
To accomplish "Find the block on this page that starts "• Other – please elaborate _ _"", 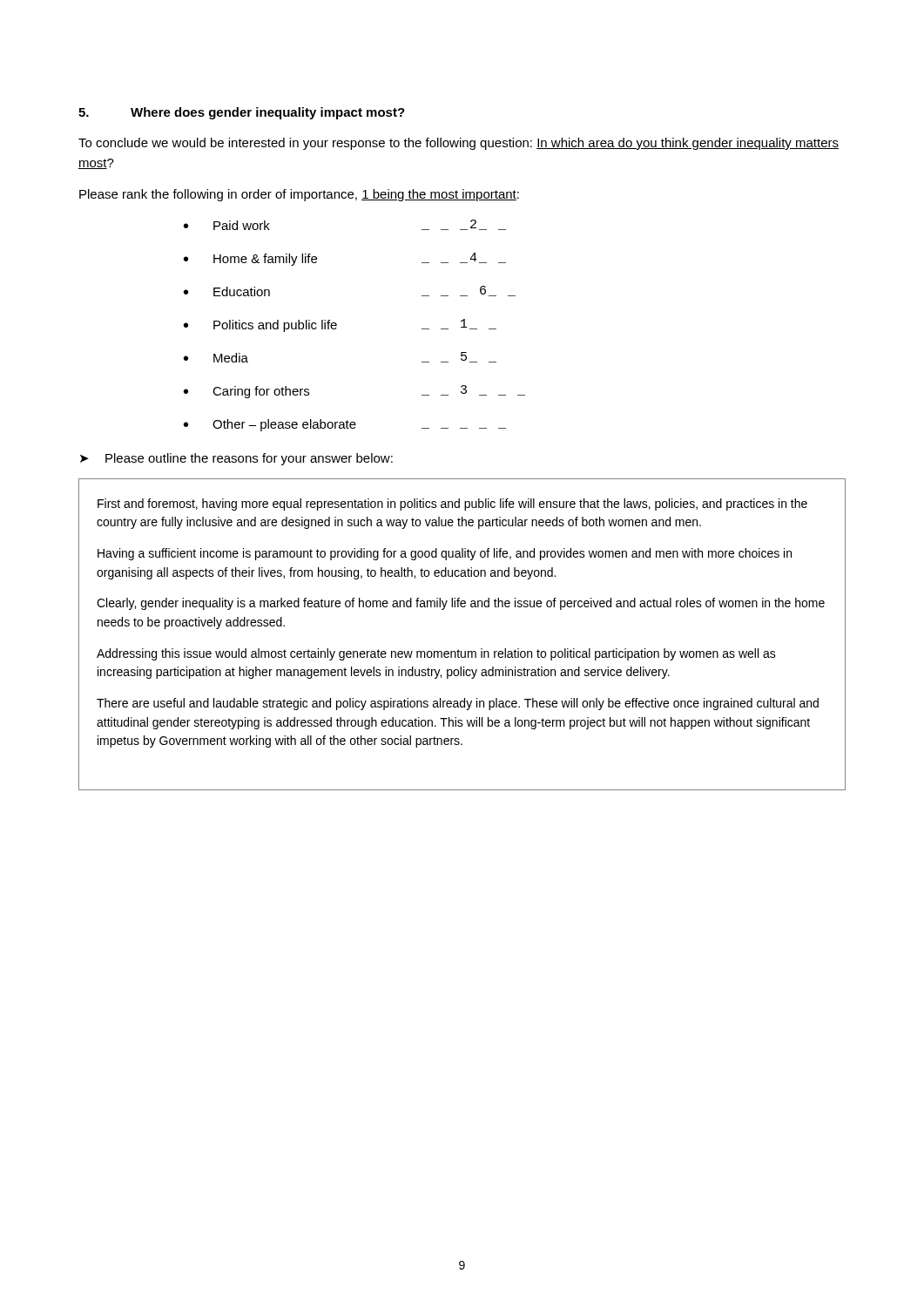I will 345,424.
